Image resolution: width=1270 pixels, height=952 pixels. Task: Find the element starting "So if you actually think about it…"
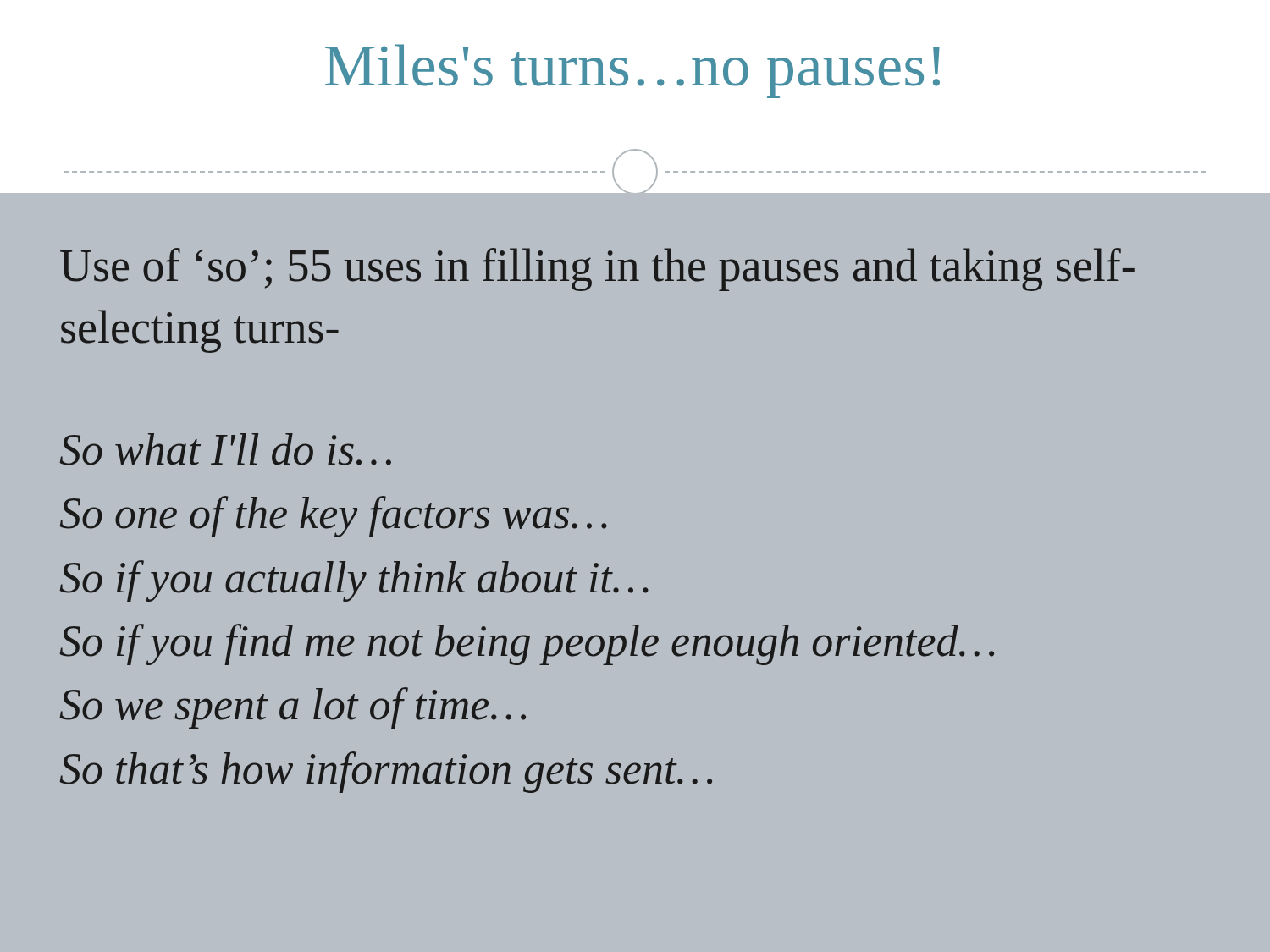click(x=635, y=577)
